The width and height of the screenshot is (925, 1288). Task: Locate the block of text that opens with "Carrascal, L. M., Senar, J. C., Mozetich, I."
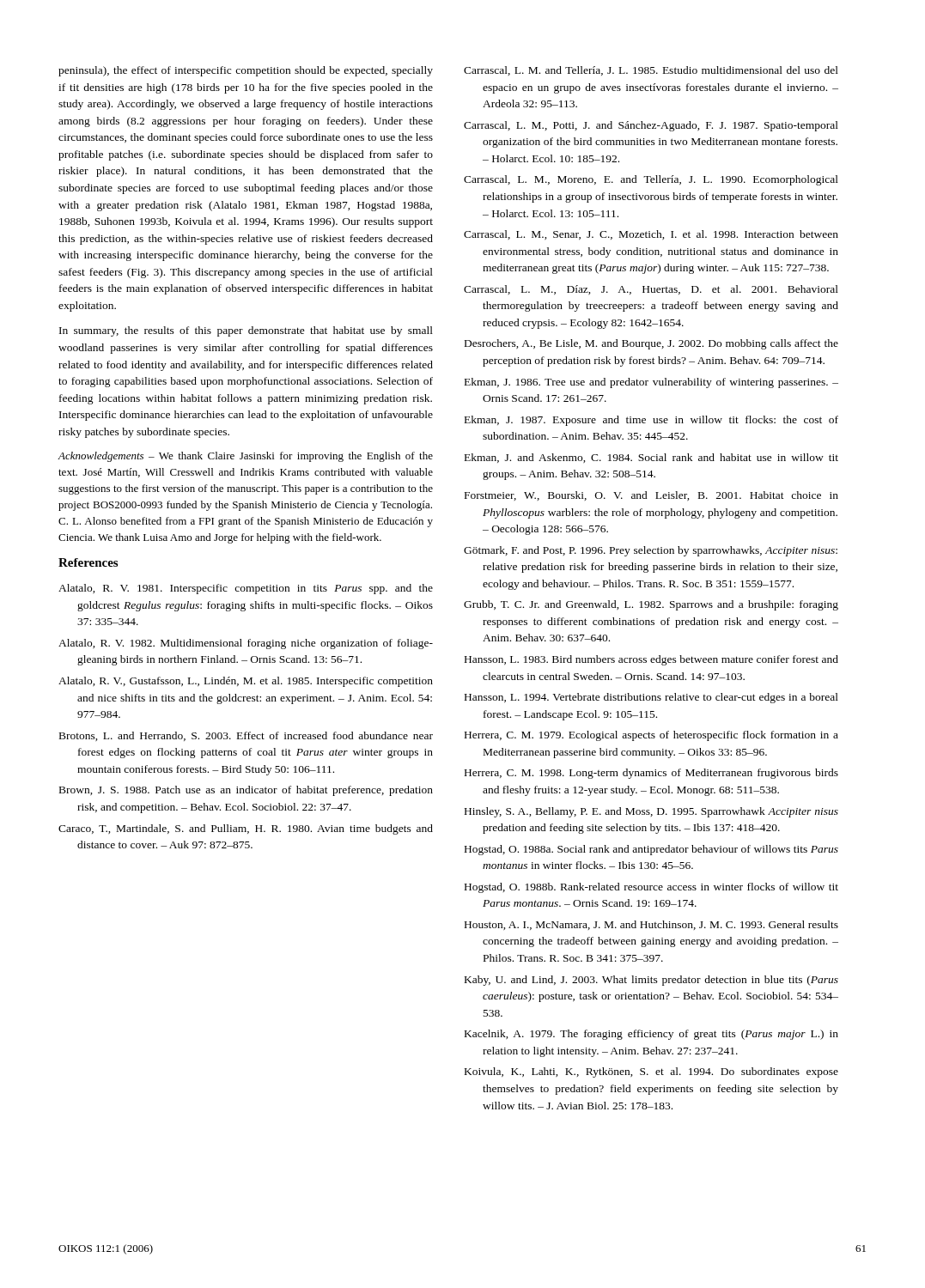651,251
